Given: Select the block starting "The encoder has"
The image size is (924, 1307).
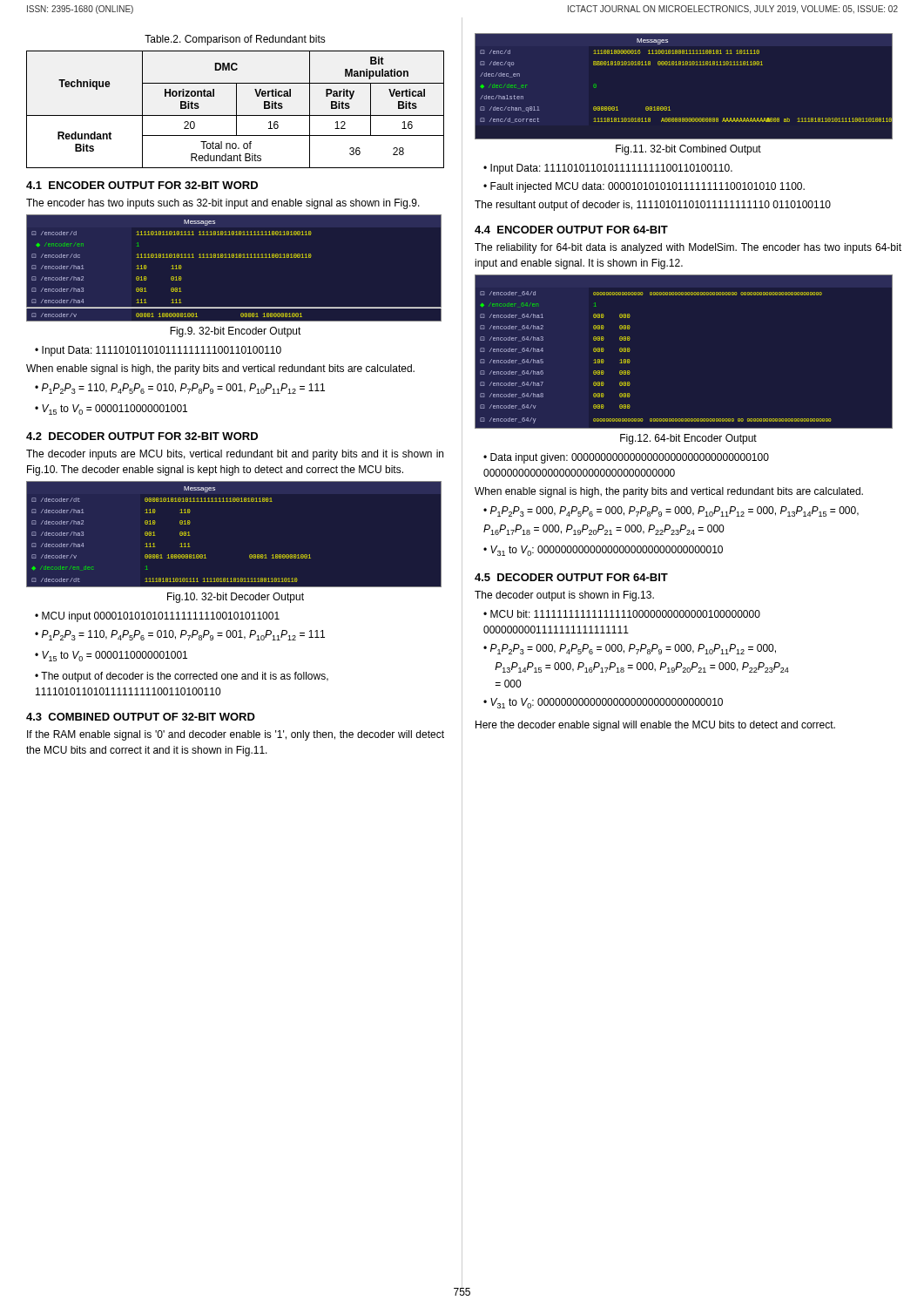Looking at the screenshot, I should point(223,203).
